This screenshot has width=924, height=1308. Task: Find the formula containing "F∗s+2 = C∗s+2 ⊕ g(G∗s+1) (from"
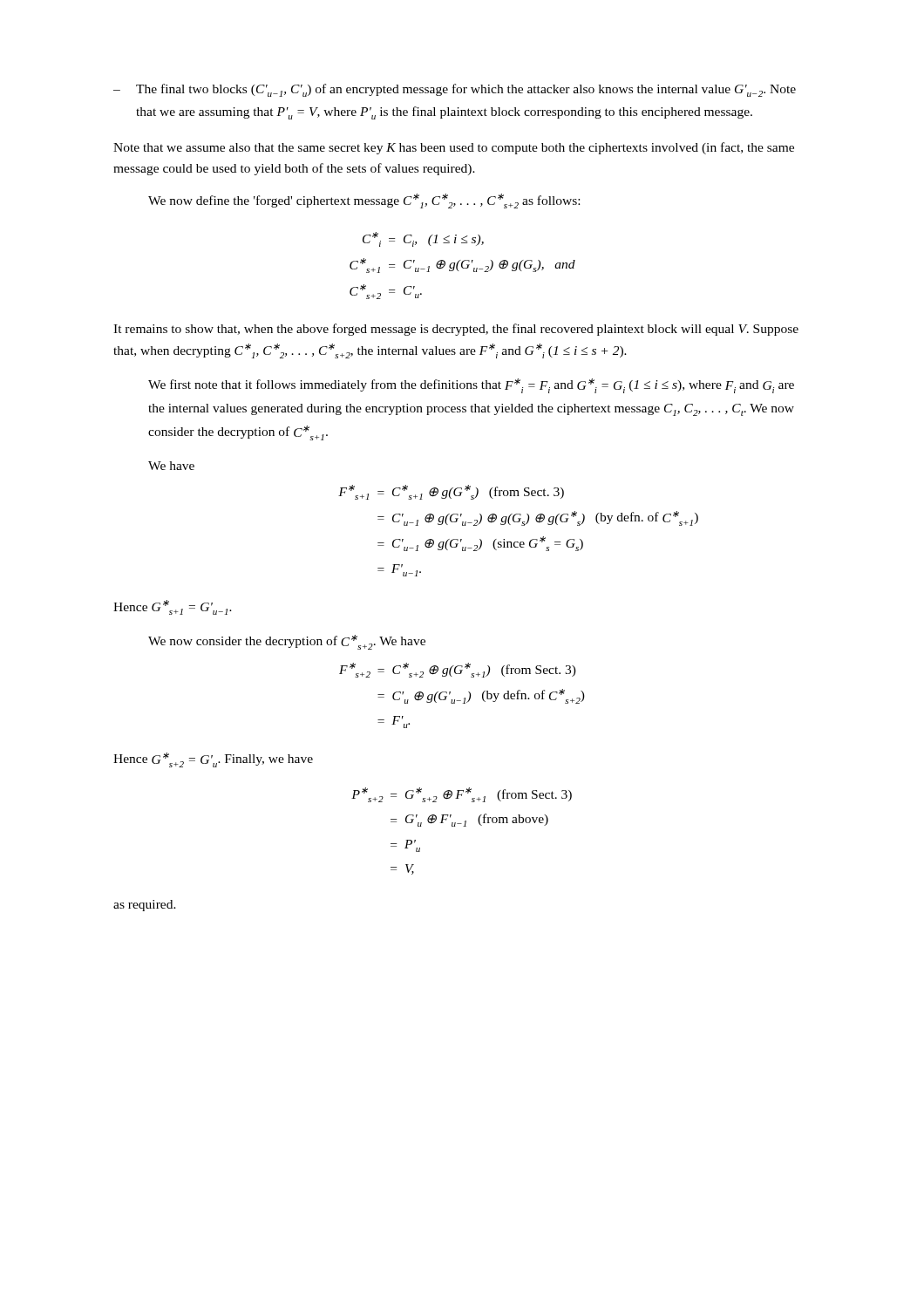(x=462, y=696)
